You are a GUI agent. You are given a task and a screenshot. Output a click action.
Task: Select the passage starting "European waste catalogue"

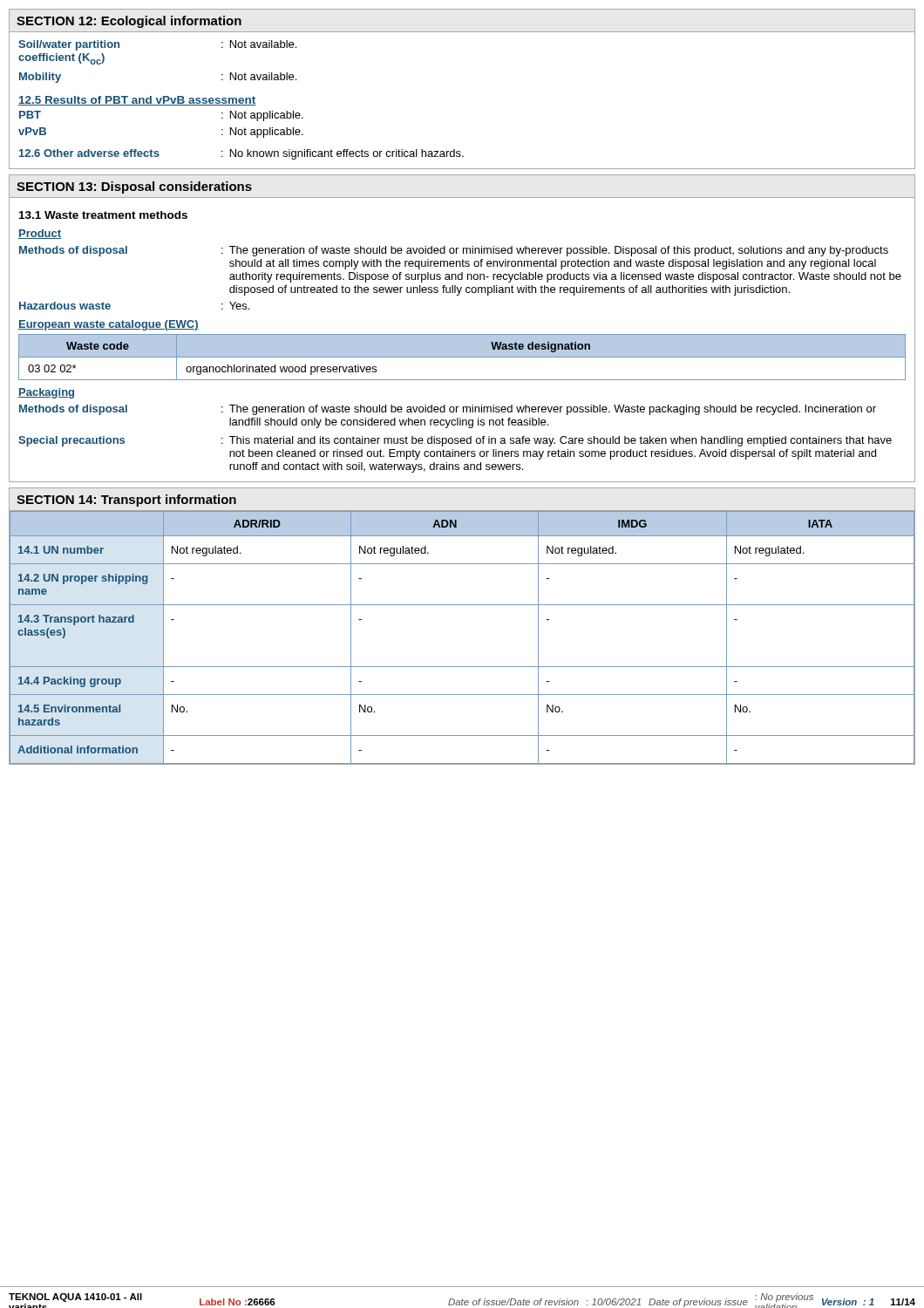click(x=108, y=324)
